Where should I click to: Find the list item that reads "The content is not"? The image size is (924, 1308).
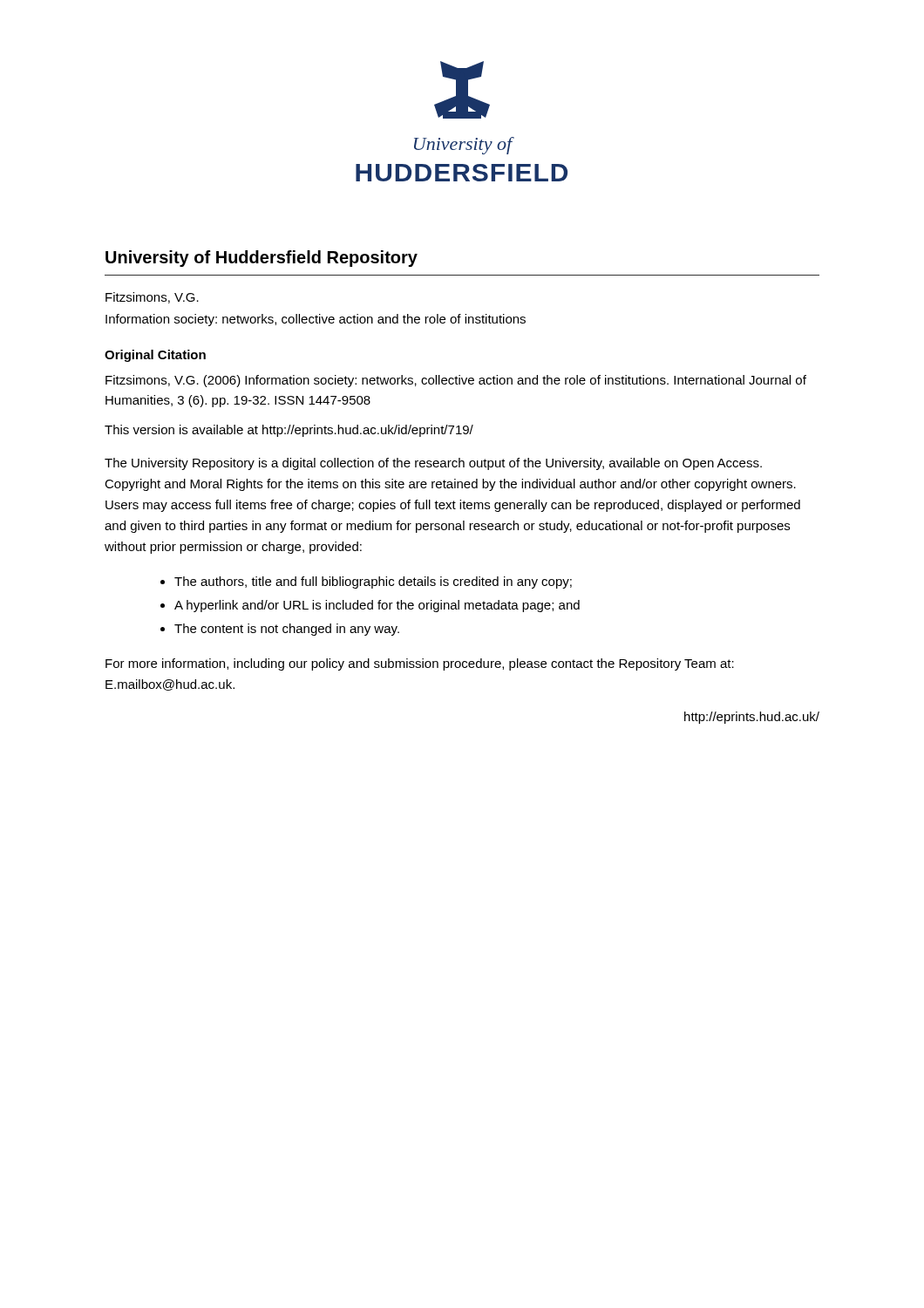(287, 628)
